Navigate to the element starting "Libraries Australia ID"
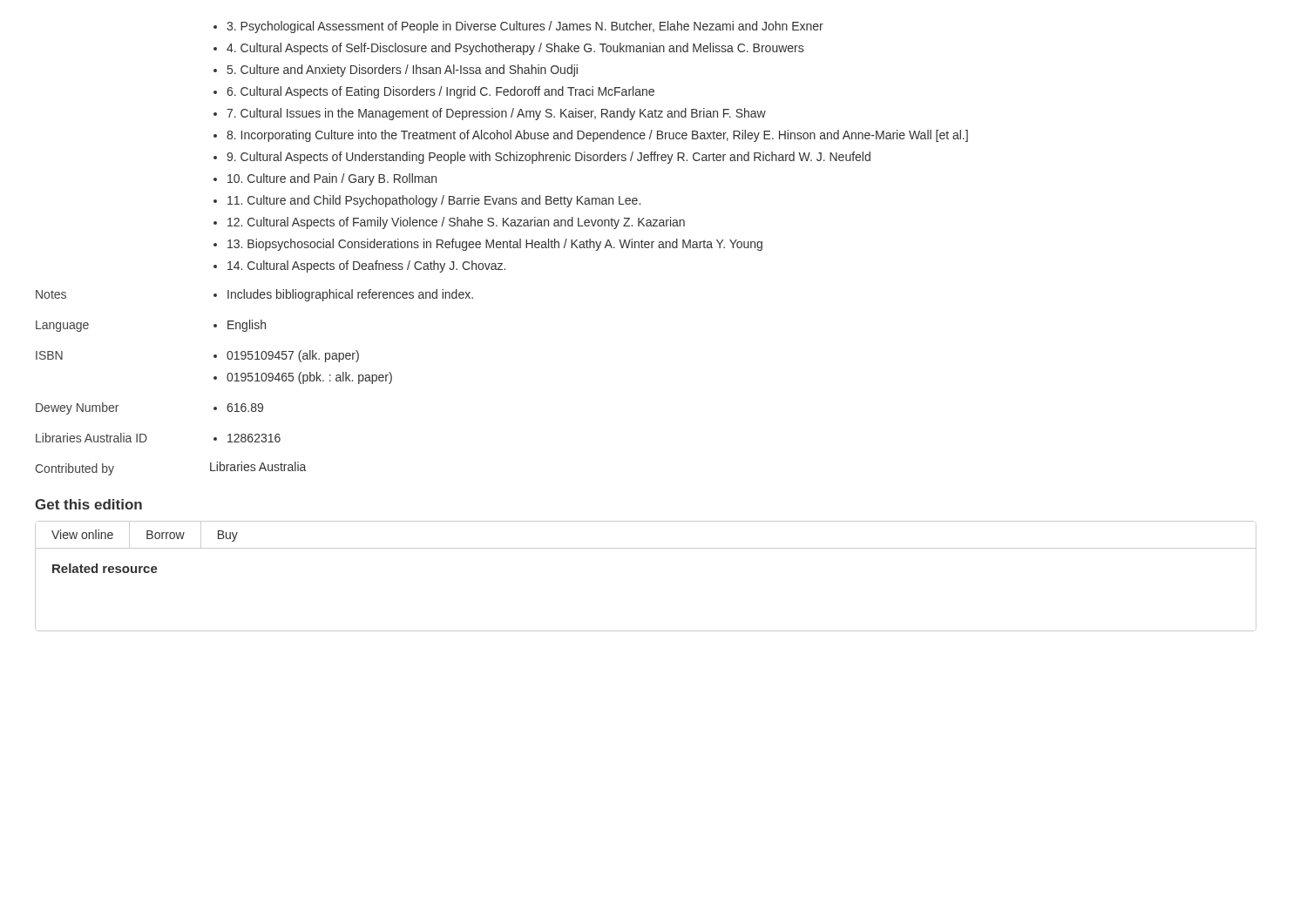Image resolution: width=1307 pixels, height=924 pixels. click(91, 438)
